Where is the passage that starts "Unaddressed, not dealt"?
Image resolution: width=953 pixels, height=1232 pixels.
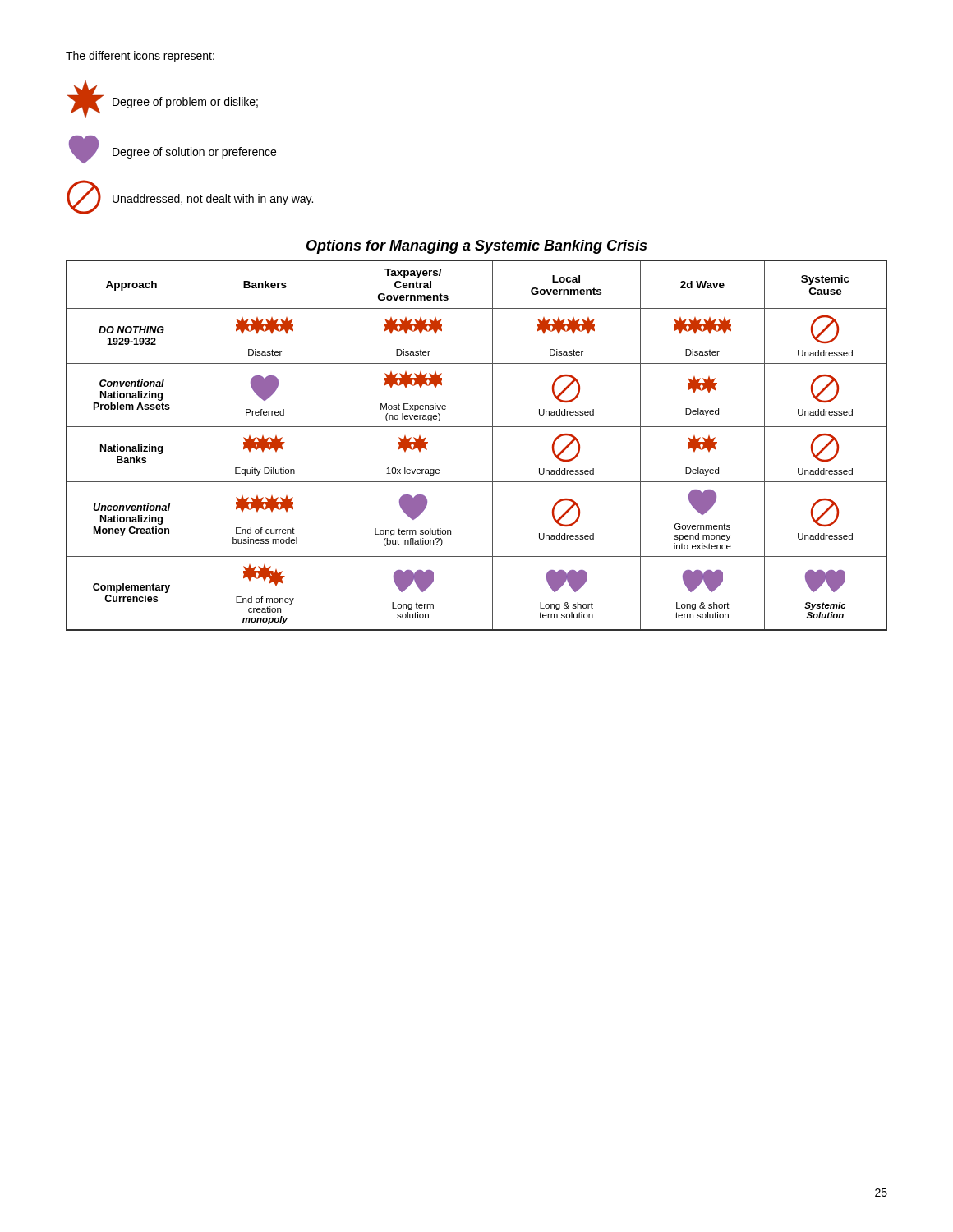pos(190,198)
